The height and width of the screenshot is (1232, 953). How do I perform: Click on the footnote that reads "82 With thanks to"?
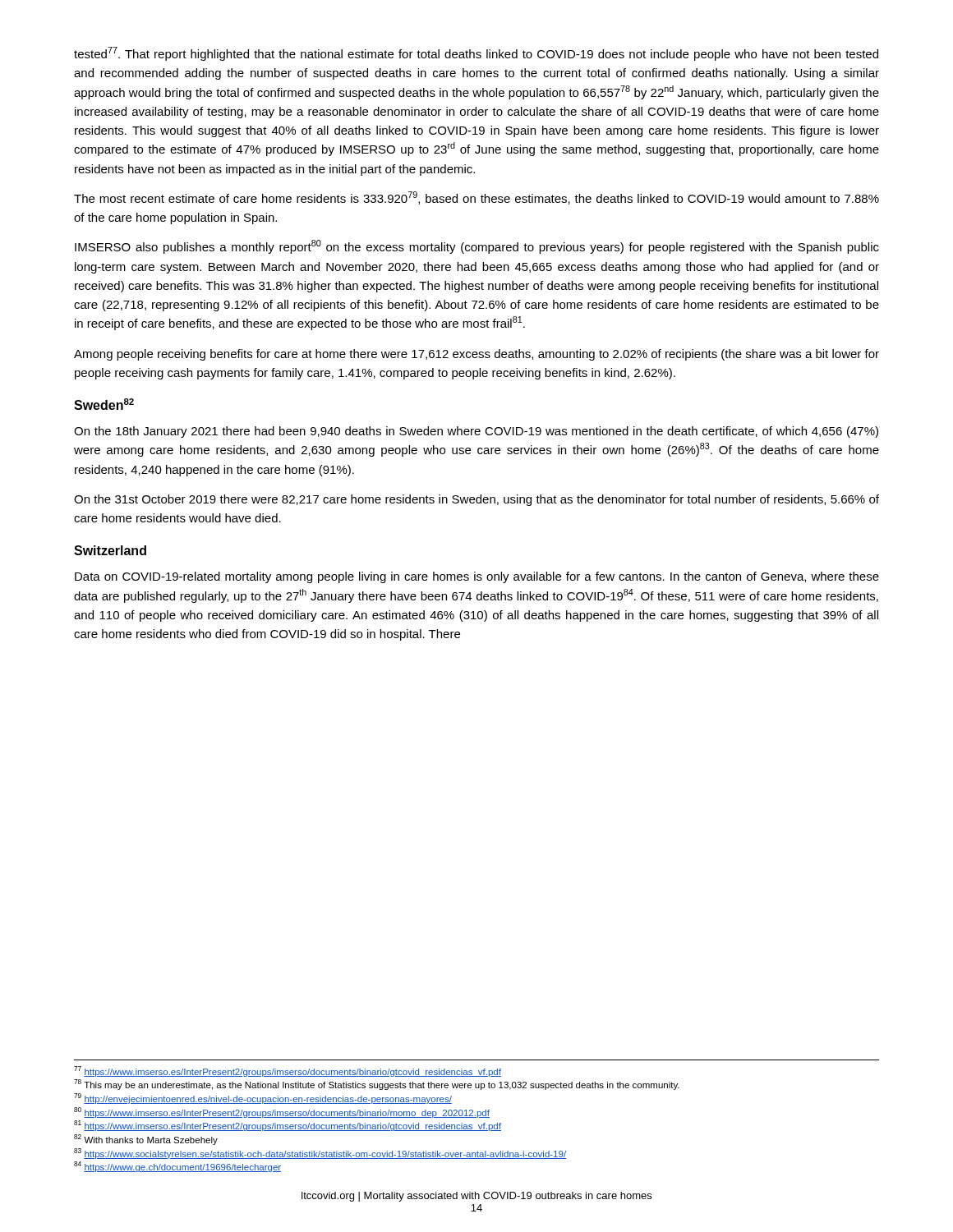tap(146, 1139)
